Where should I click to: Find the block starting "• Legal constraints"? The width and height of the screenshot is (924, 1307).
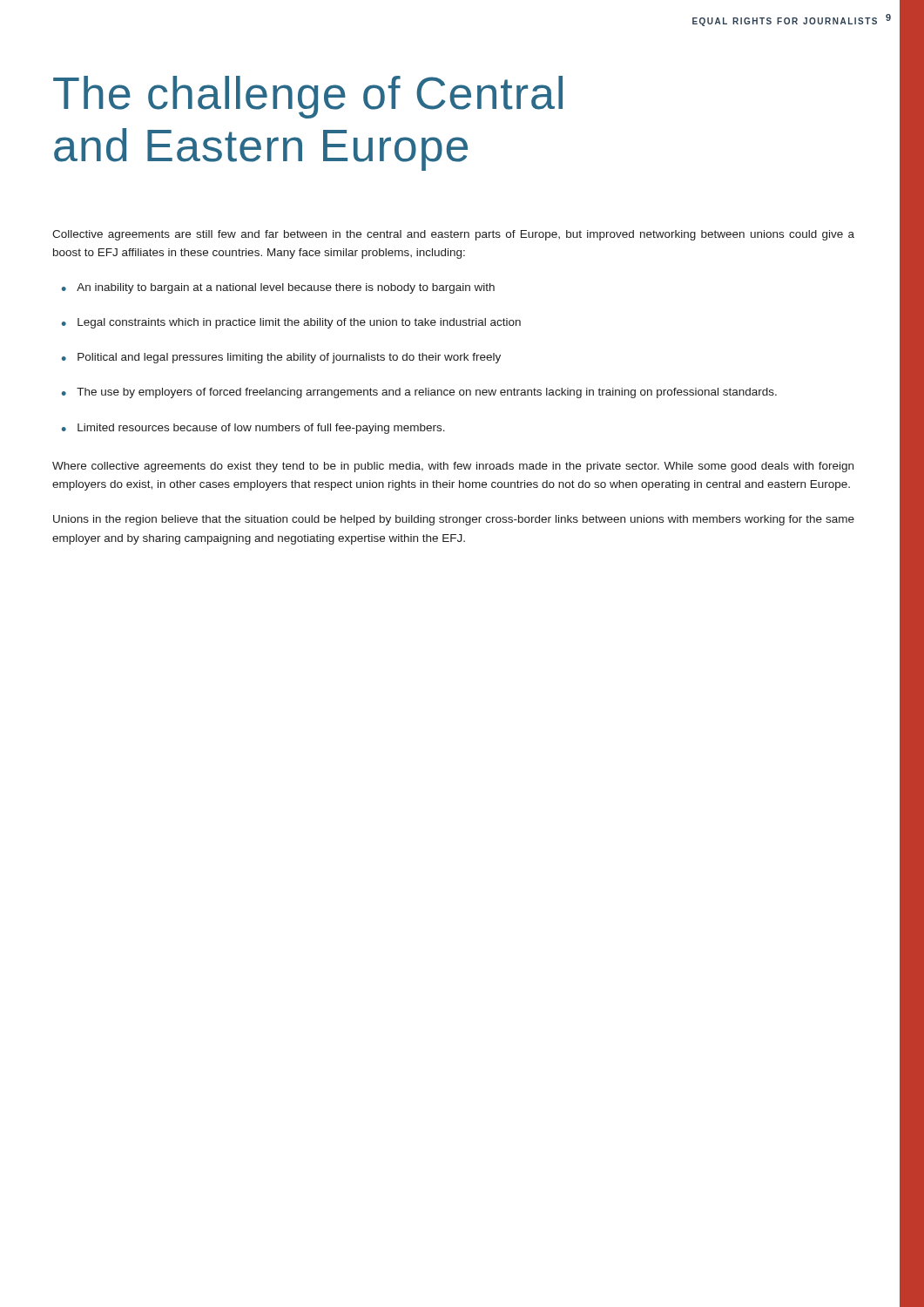(458, 324)
